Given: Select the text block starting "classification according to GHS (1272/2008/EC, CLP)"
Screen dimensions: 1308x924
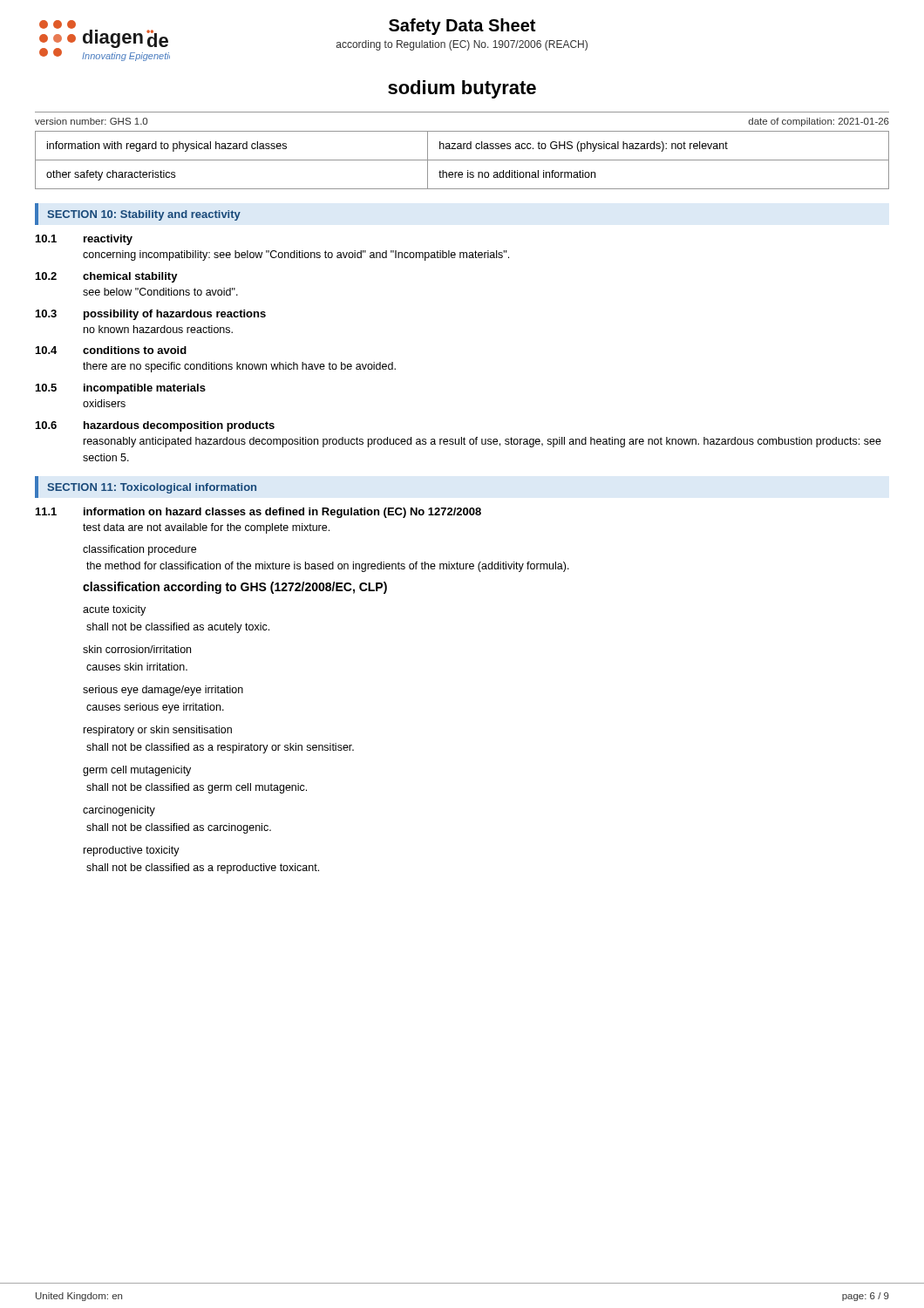Looking at the screenshot, I should point(235,586).
